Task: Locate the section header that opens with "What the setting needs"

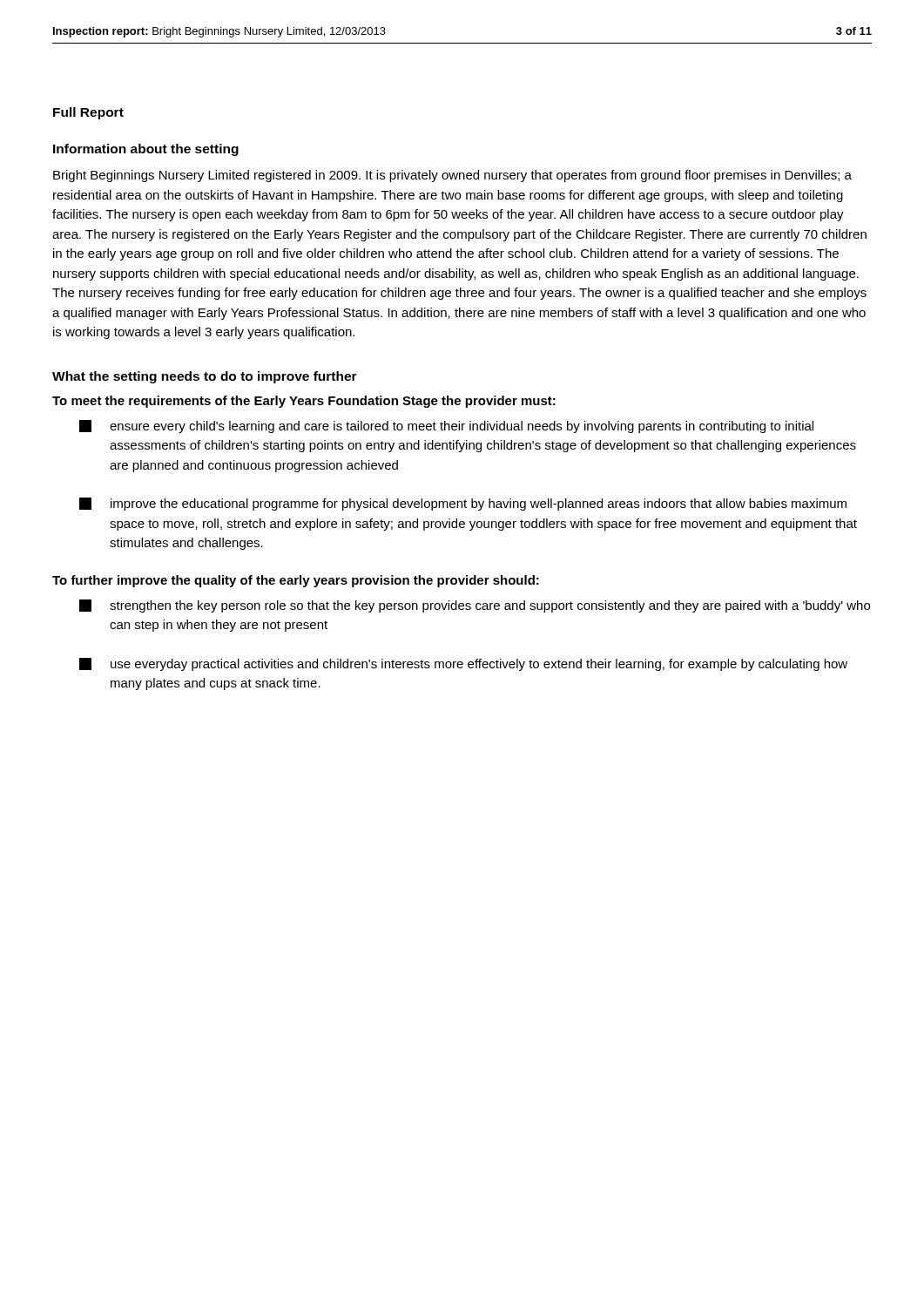Action: 205,376
